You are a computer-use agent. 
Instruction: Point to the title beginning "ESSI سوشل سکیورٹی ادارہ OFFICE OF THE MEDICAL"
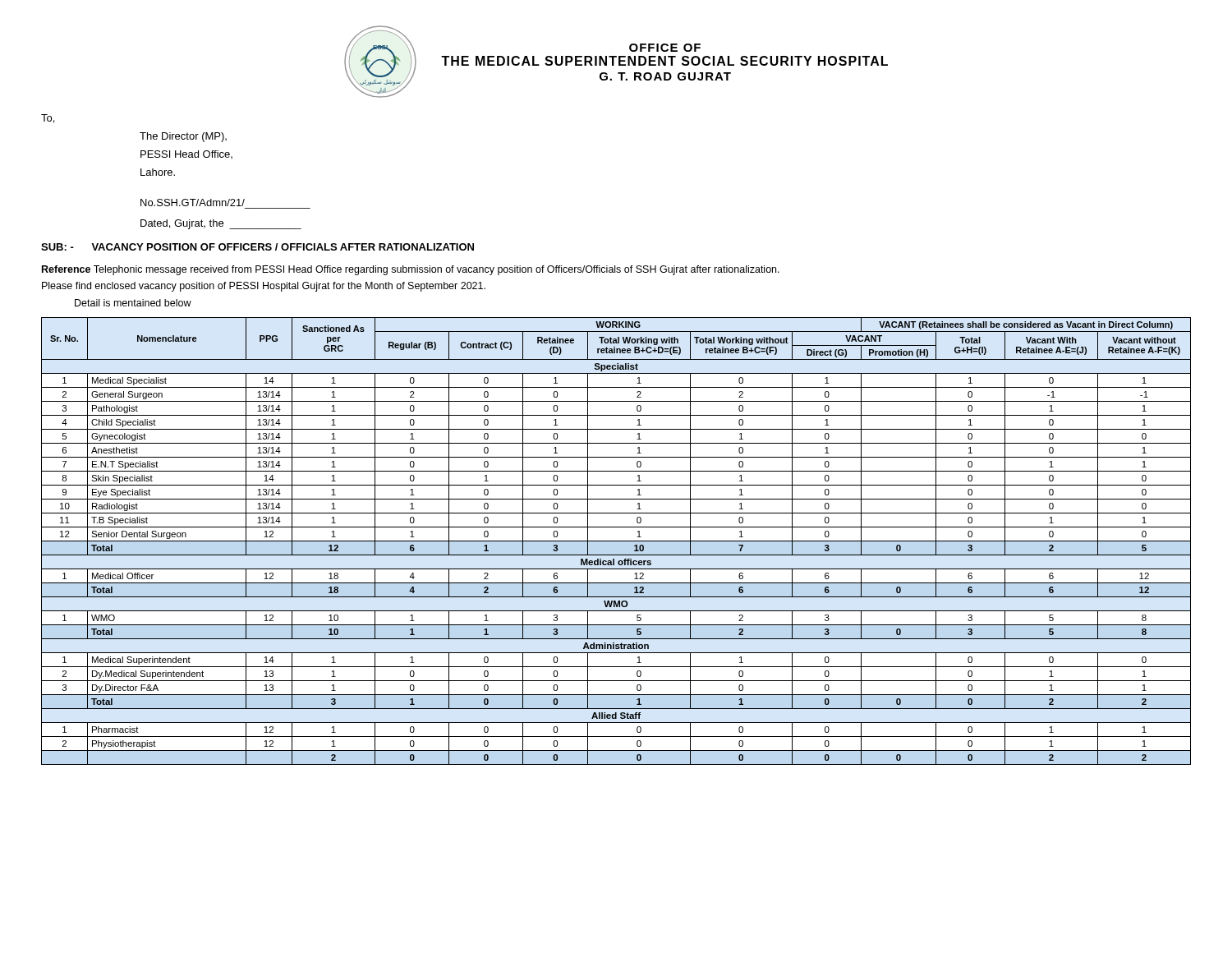click(616, 62)
